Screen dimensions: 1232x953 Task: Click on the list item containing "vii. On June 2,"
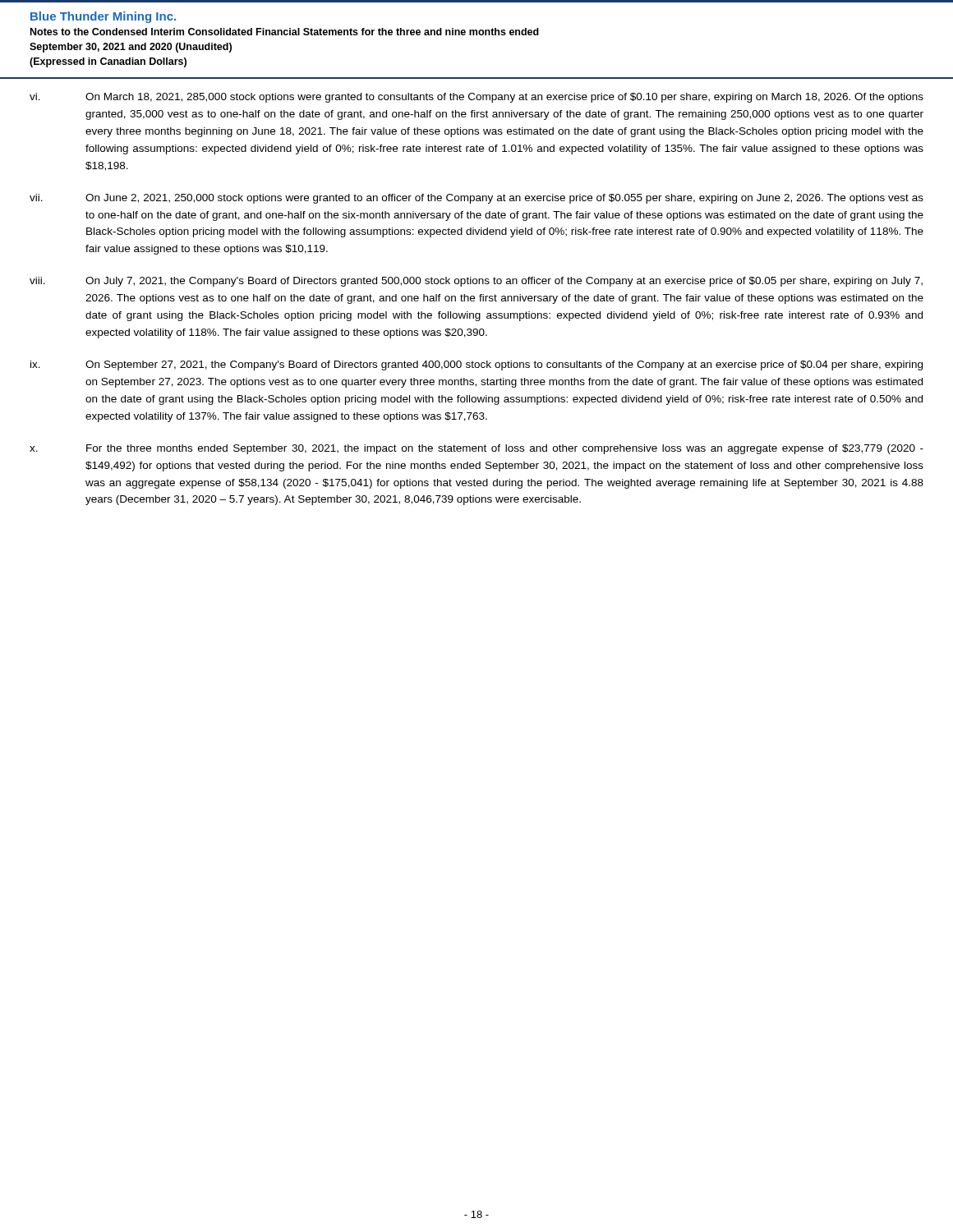476,224
